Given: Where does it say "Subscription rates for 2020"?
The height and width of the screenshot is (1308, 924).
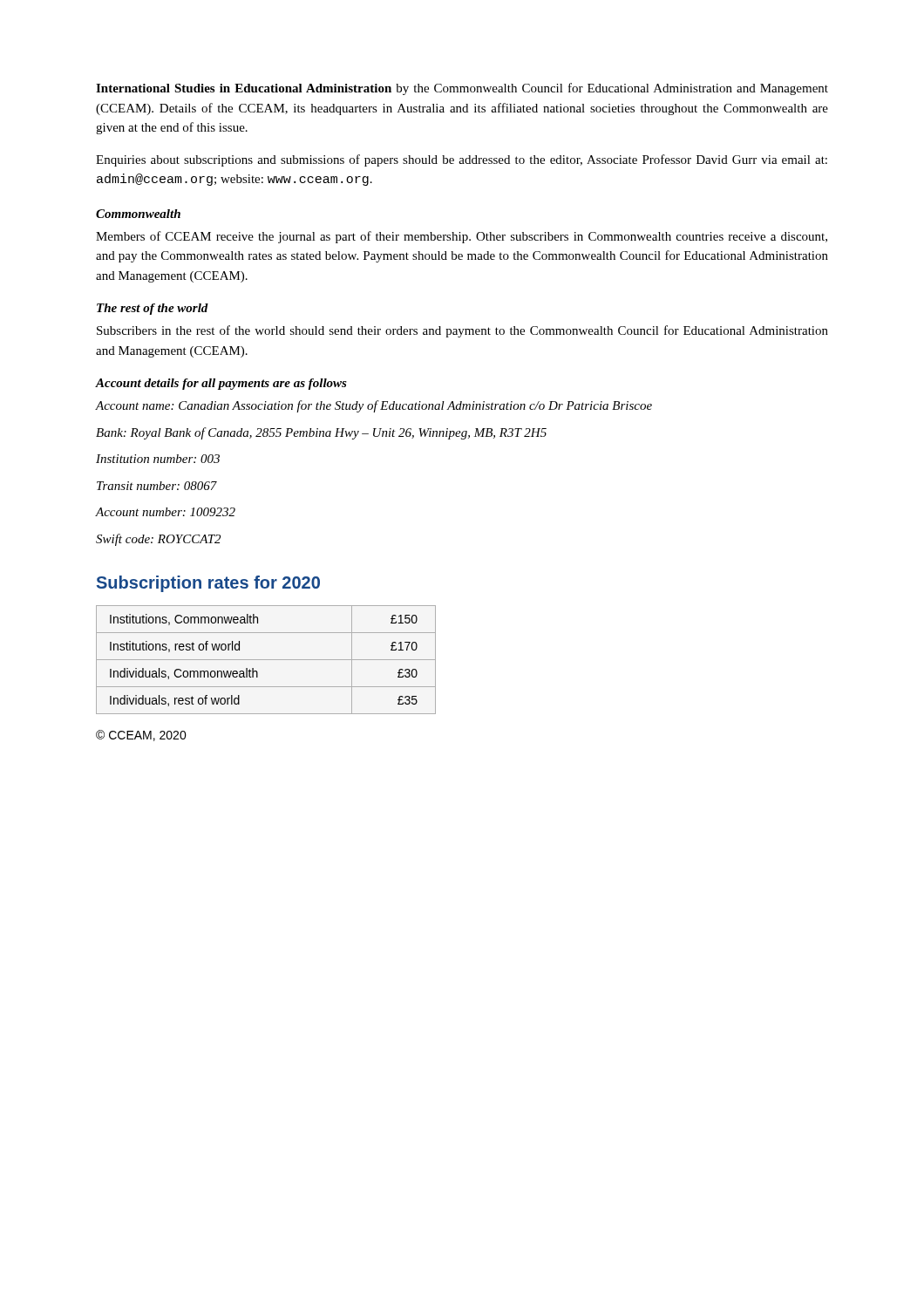Looking at the screenshot, I should tap(208, 583).
